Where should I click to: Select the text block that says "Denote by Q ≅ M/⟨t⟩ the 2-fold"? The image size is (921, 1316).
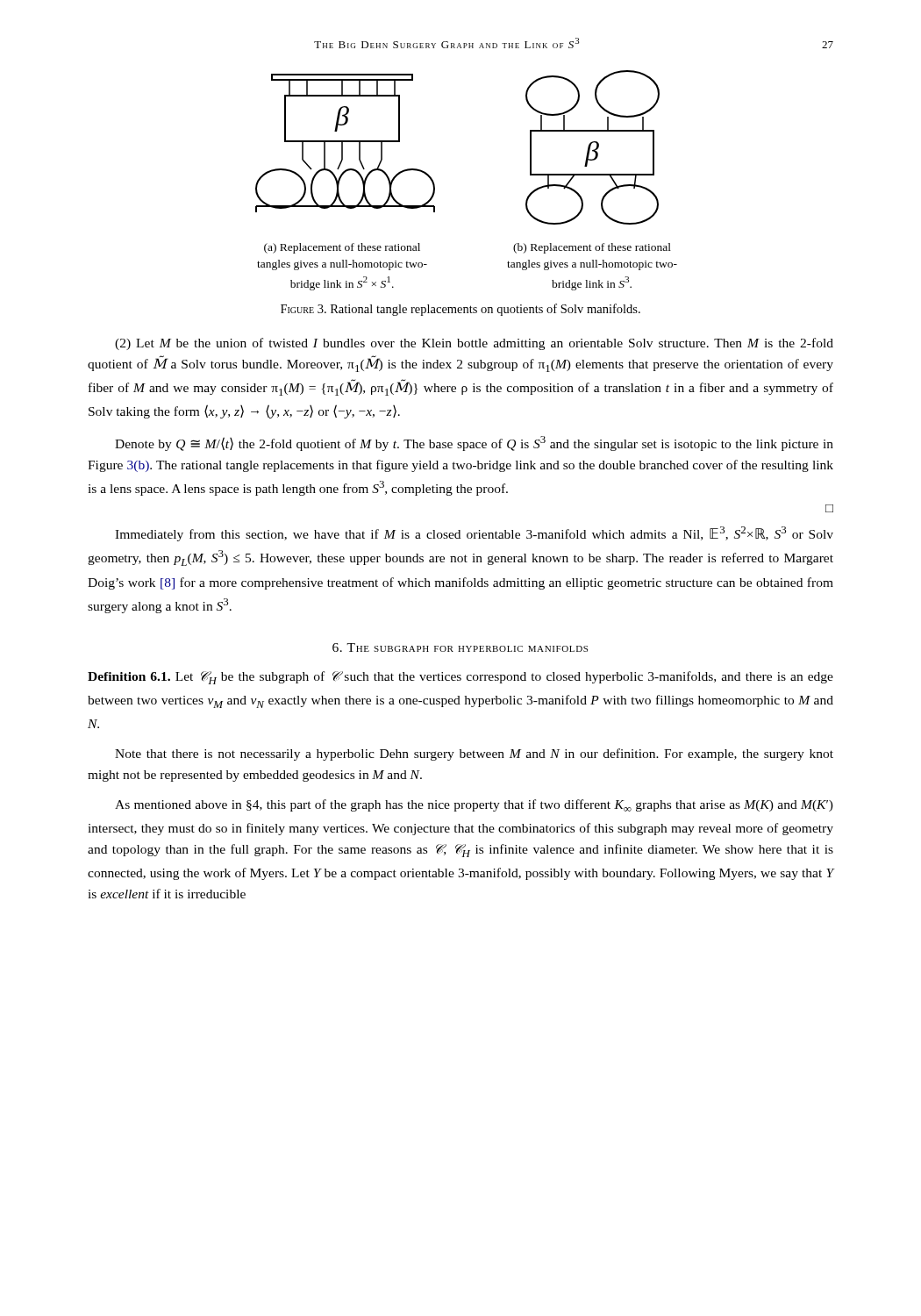(x=460, y=464)
